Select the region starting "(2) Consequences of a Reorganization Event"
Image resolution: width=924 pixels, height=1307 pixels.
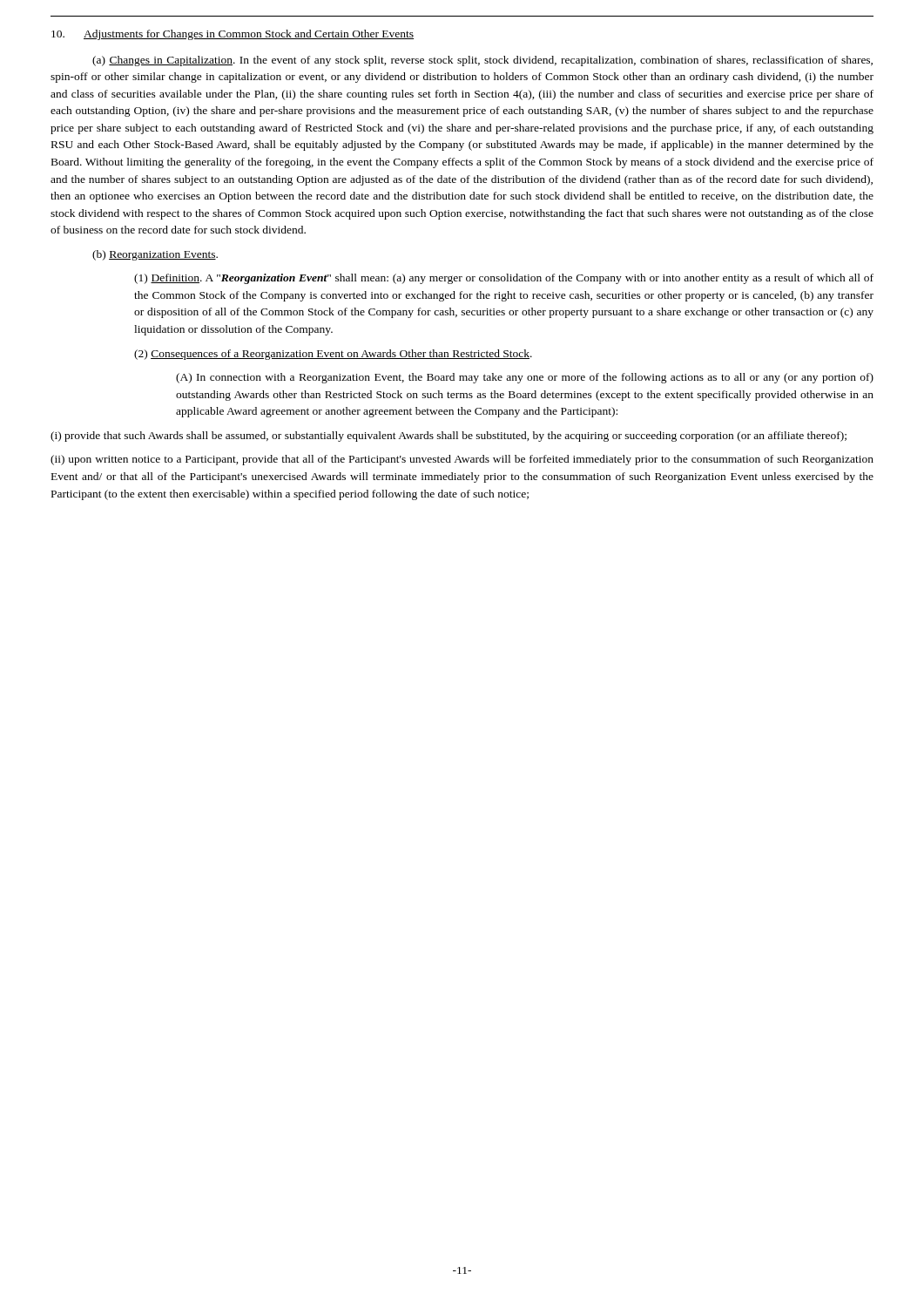click(504, 353)
